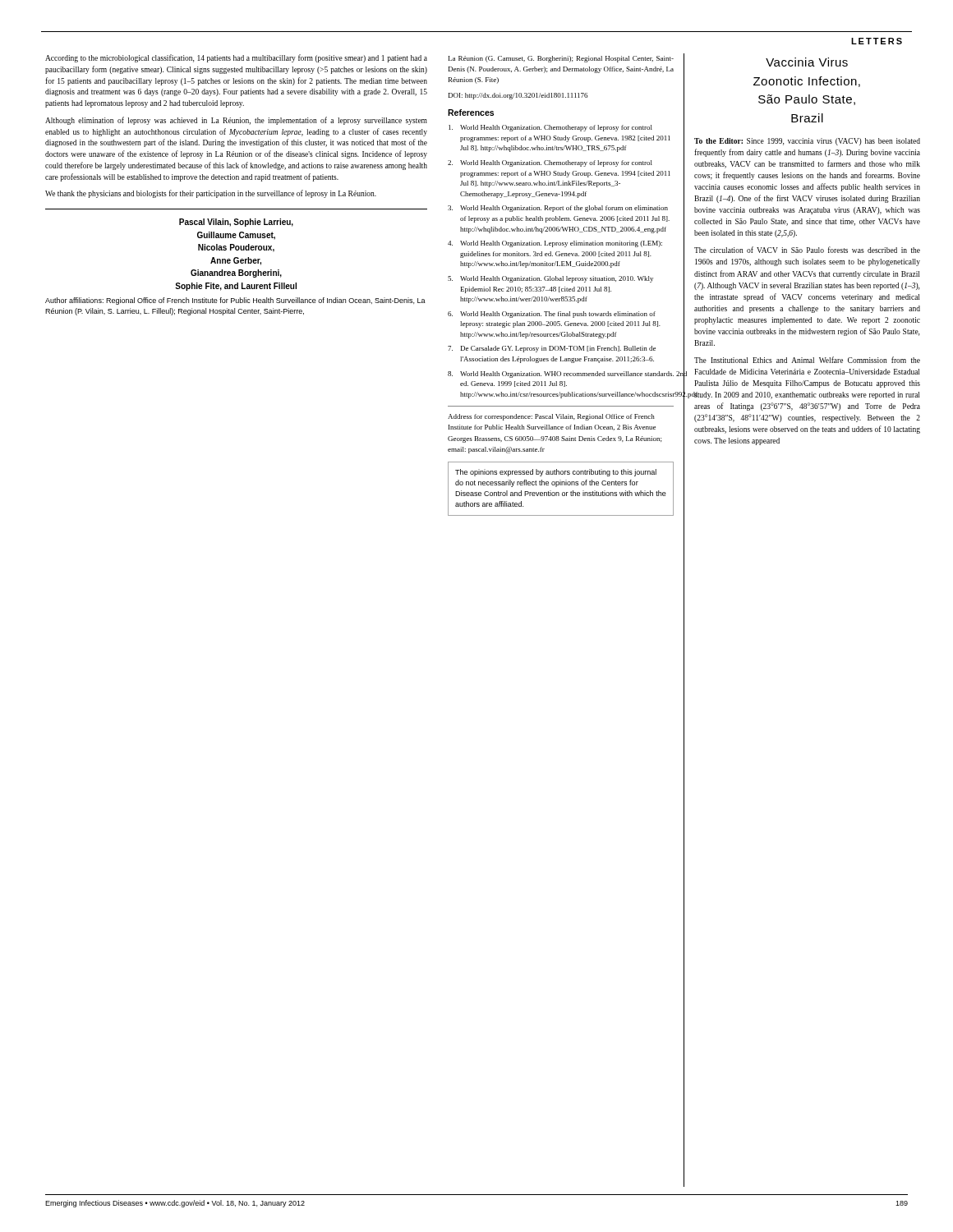Select the text block containing "The circulation of"
The width and height of the screenshot is (953, 1232).
pos(807,297)
